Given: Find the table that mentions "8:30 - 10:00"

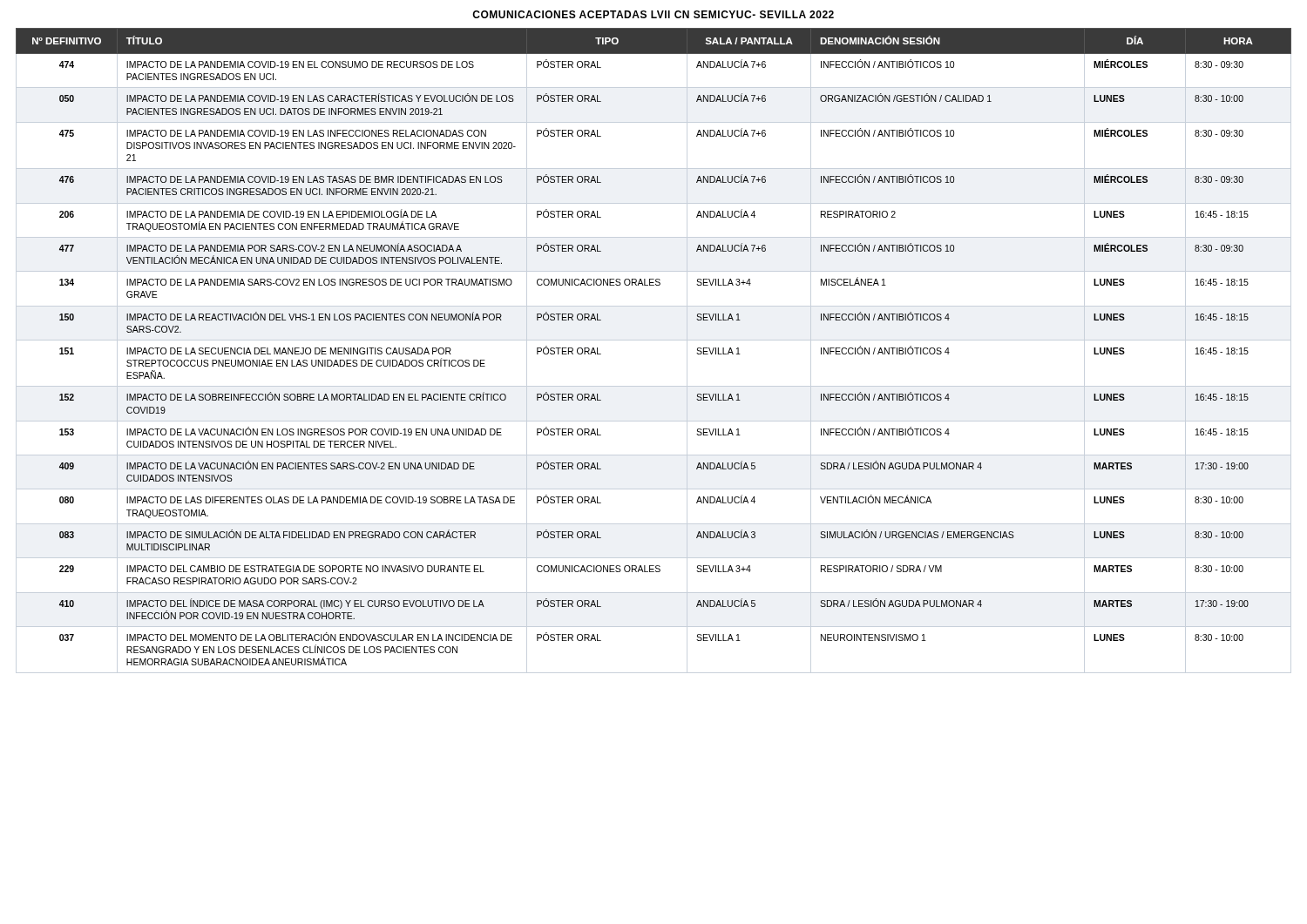Looking at the screenshot, I should [654, 351].
